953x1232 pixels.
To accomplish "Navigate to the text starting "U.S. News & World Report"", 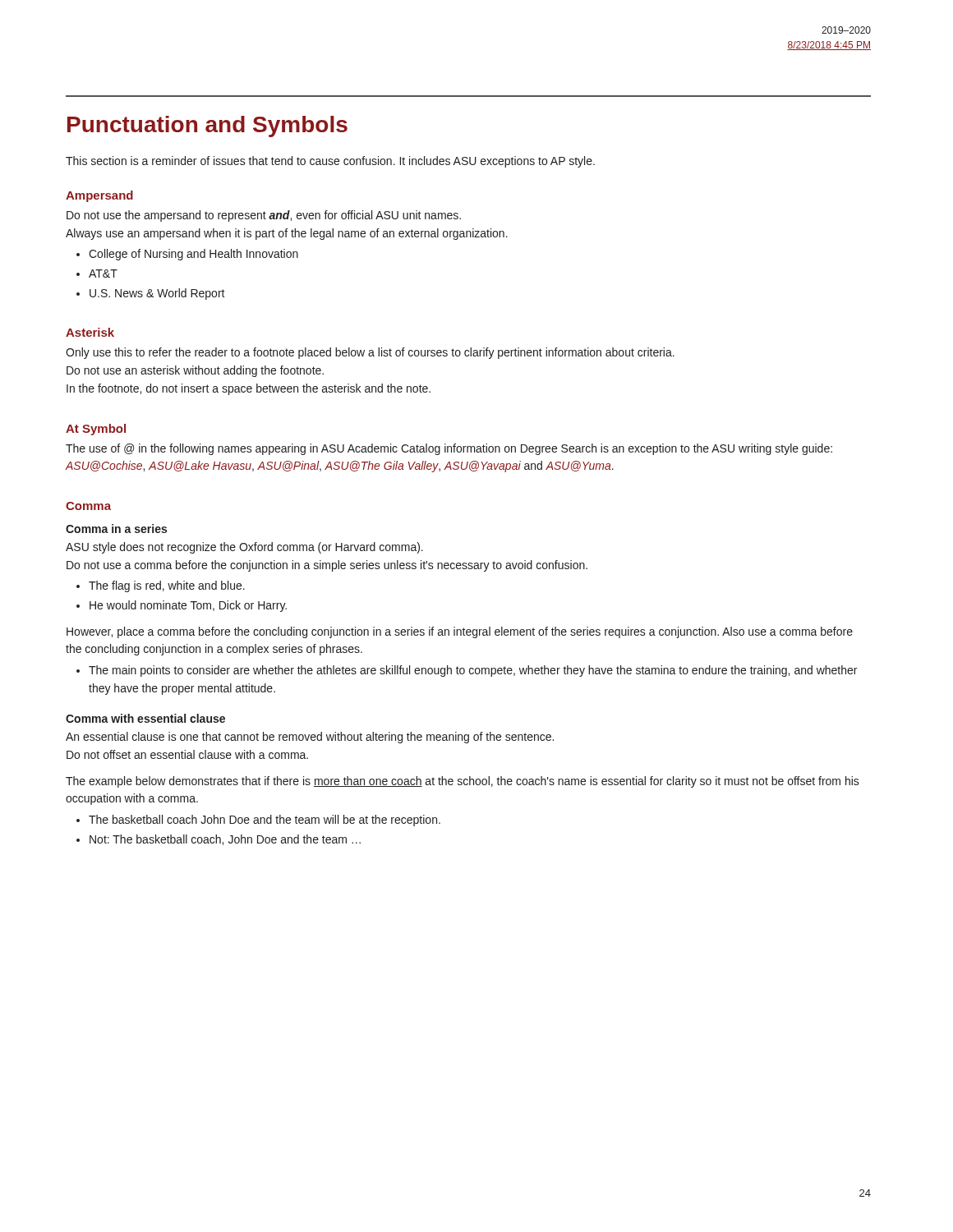I will point(157,293).
